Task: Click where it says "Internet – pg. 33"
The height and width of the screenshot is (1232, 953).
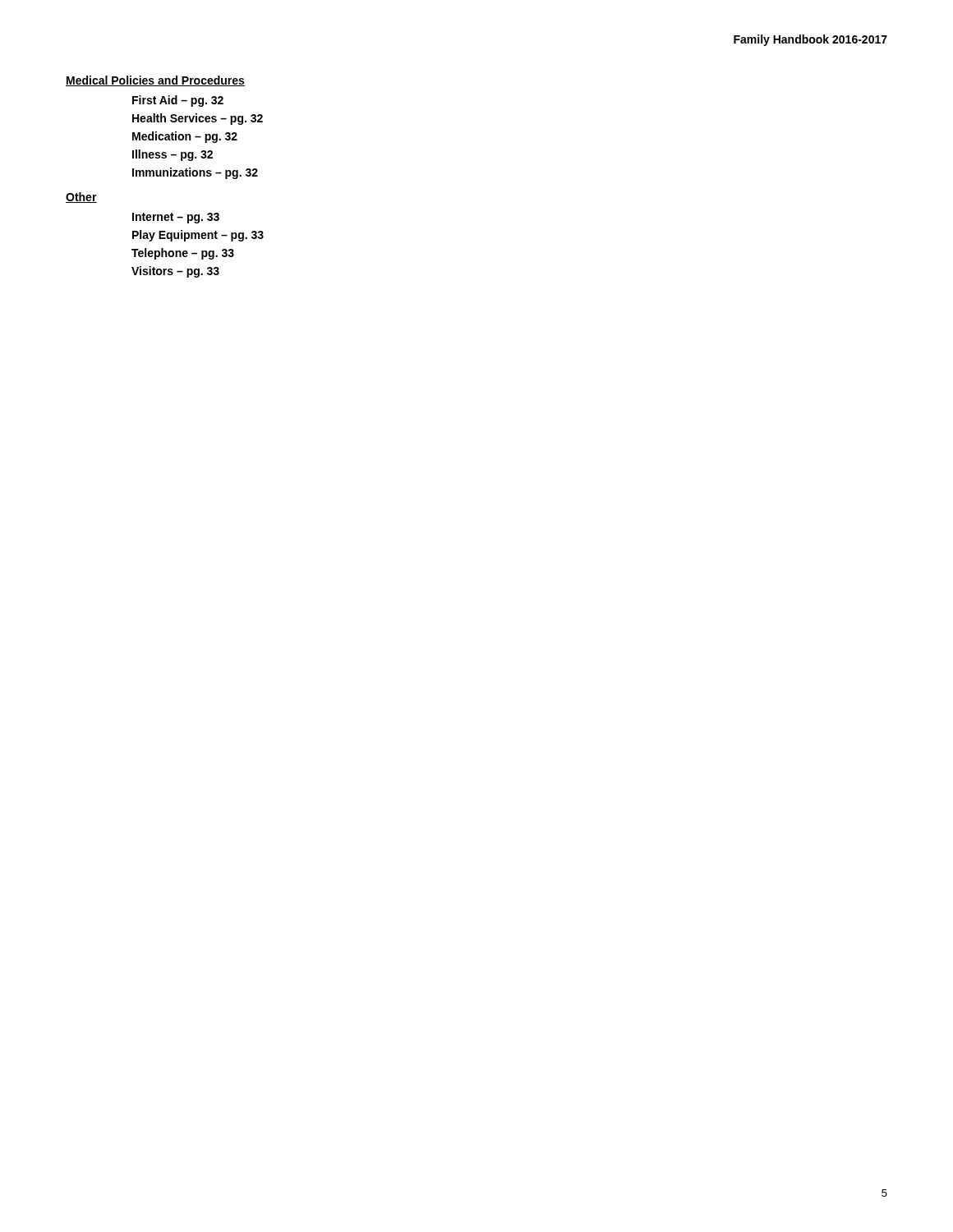Action: tap(176, 217)
